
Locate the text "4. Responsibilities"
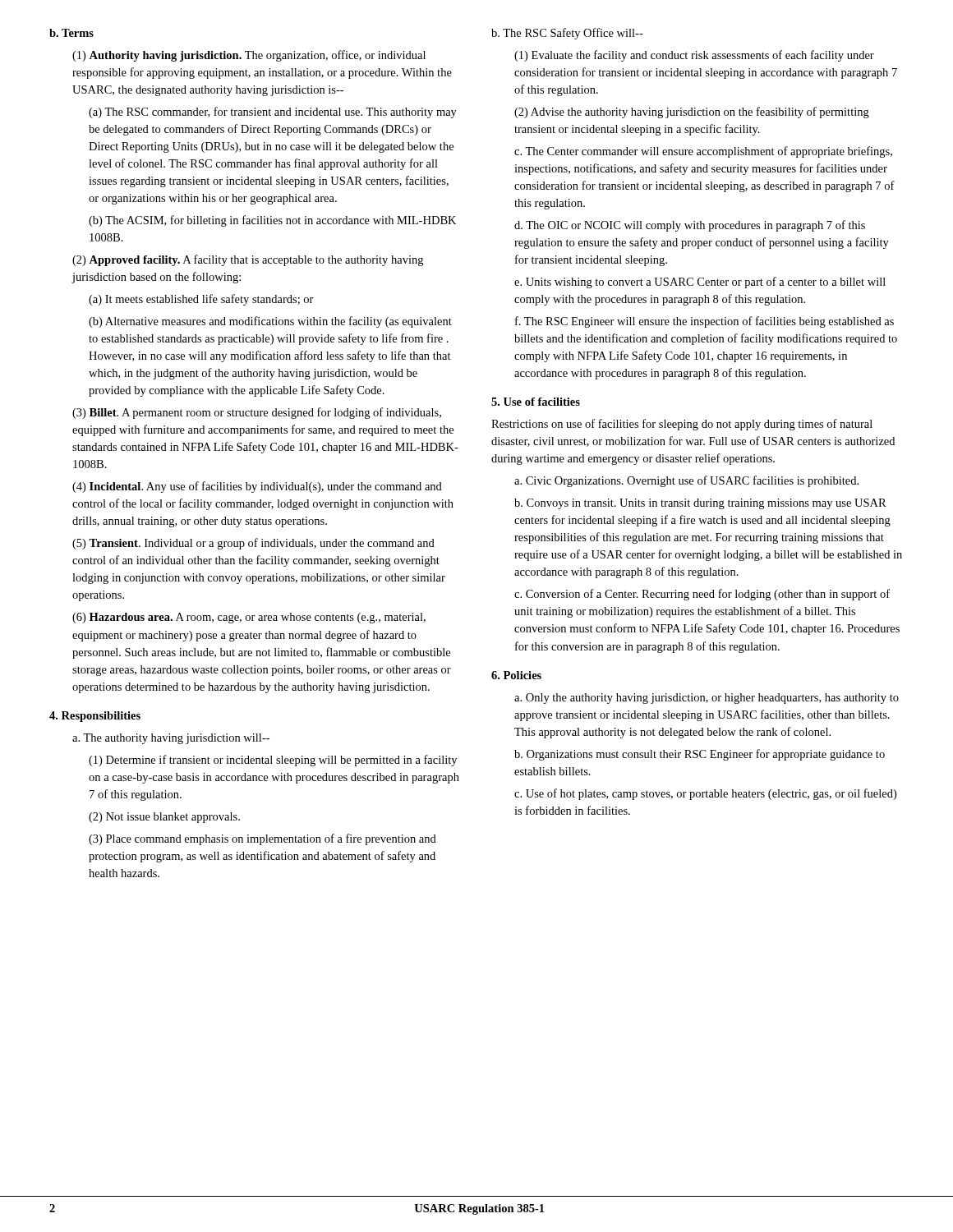[95, 717]
